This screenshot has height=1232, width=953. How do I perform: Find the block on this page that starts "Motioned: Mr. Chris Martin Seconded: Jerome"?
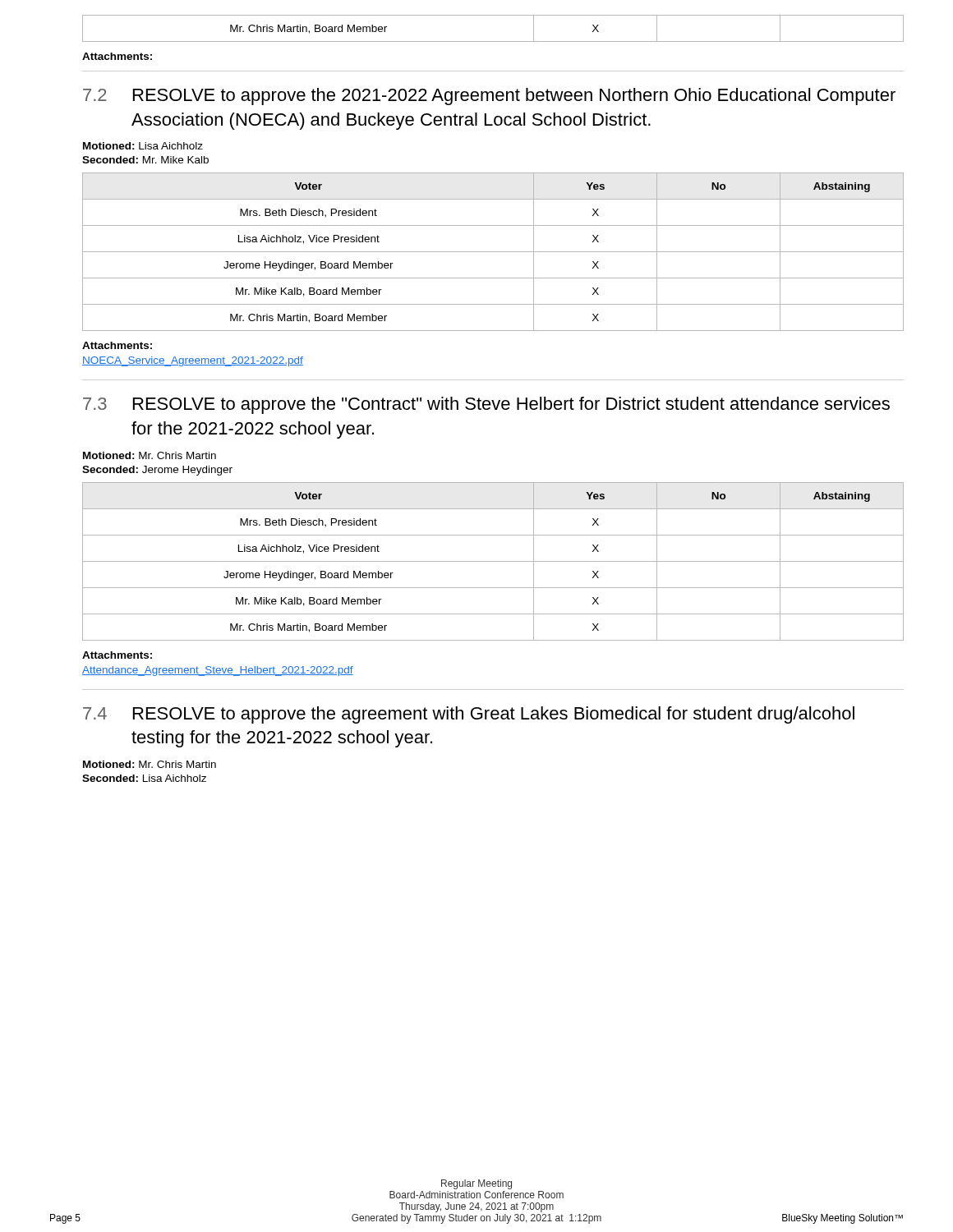150,455
